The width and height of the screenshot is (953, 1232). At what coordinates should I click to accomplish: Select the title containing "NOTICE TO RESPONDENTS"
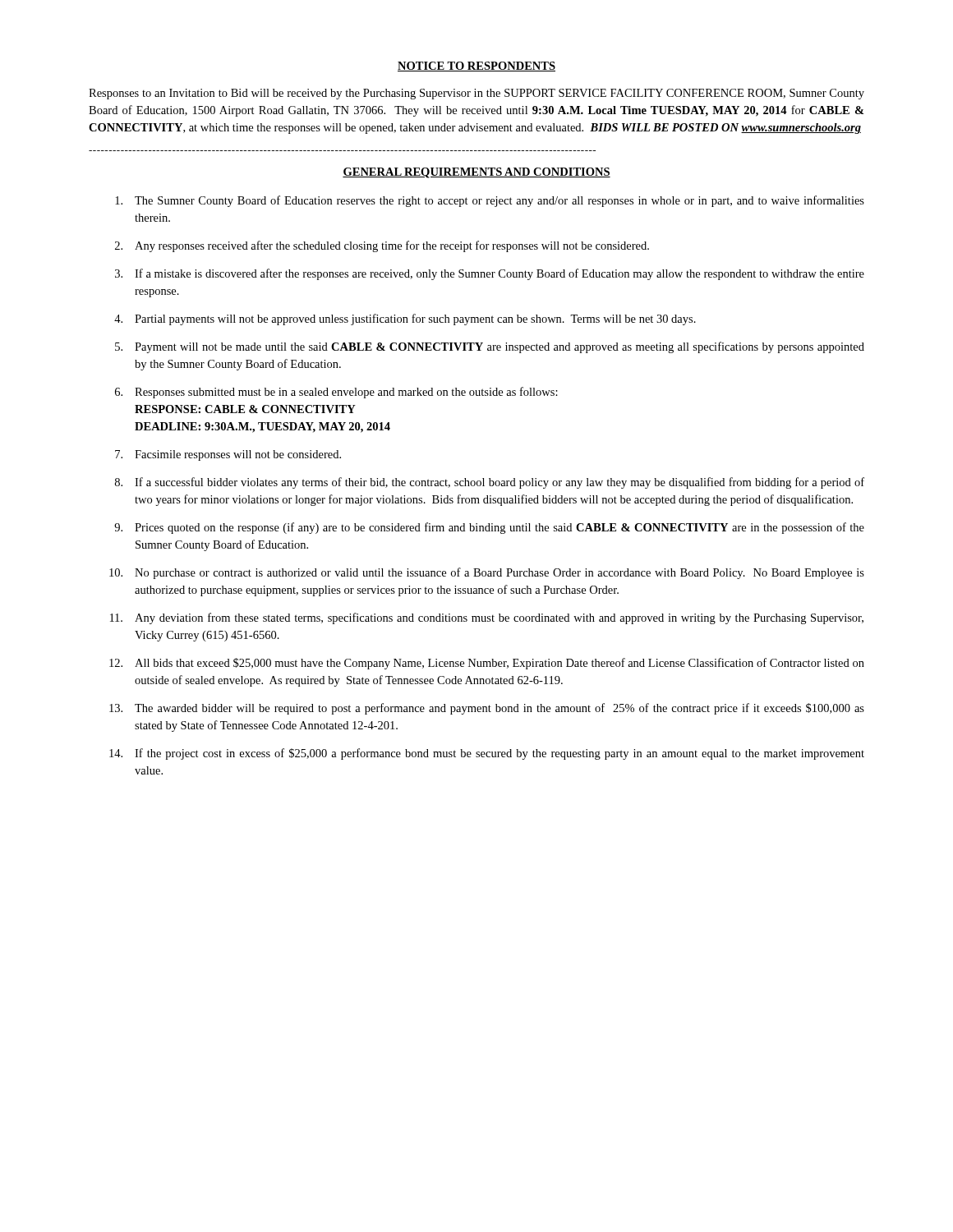coord(476,66)
